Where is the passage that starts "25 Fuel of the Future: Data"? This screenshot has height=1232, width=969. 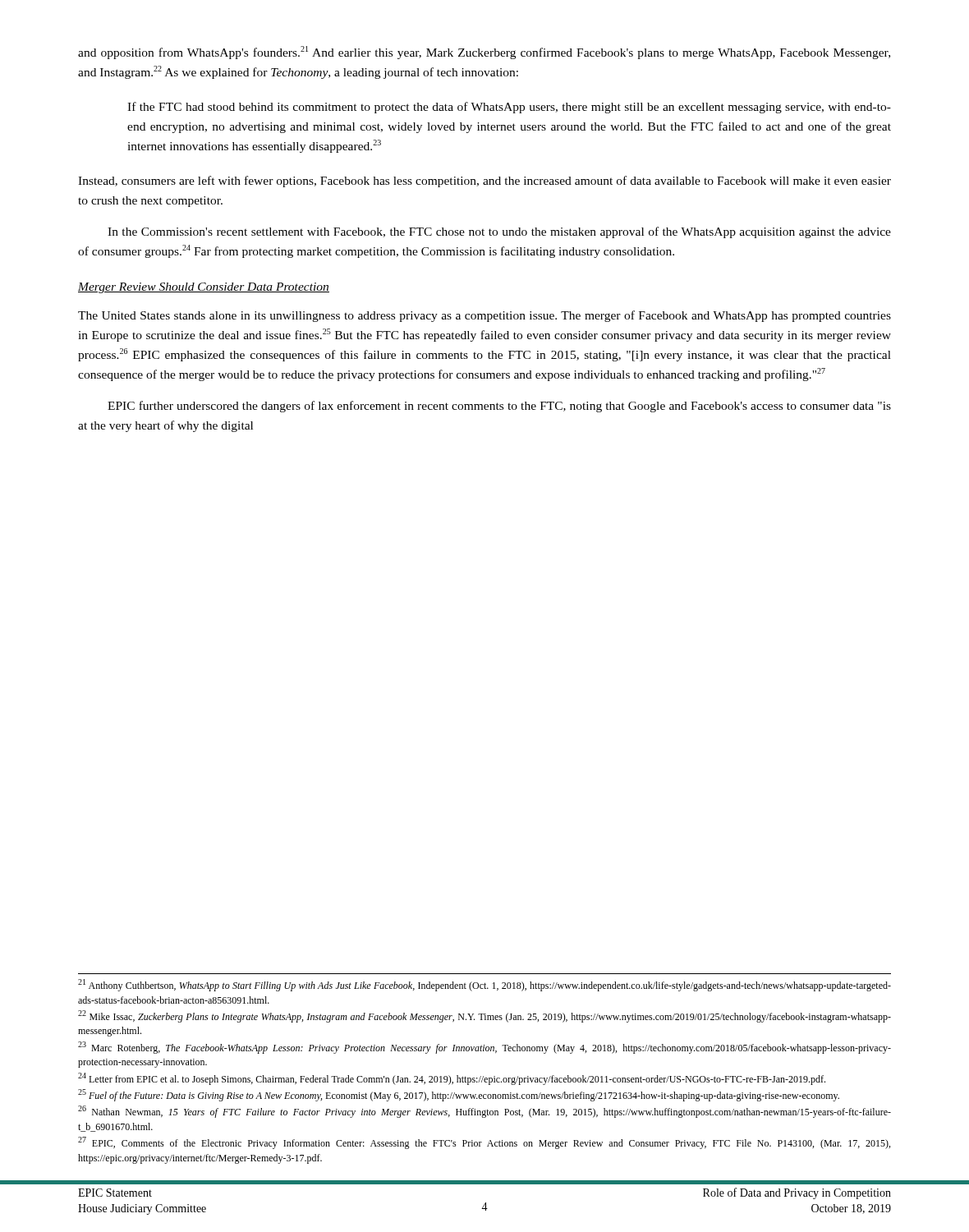pyautogui.click(x=459, y=1095)
